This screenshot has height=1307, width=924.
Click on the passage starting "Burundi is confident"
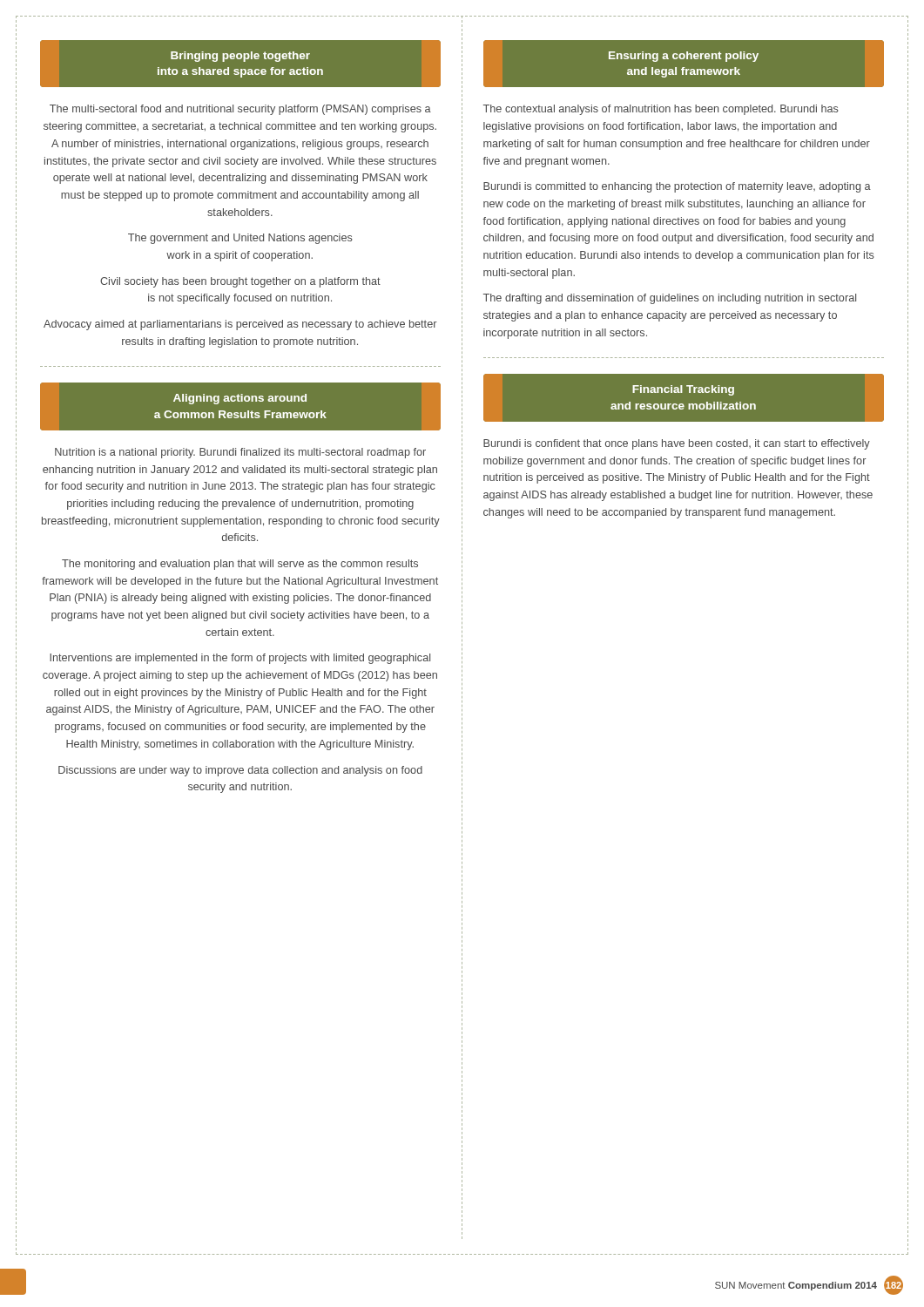click(678, 478)
